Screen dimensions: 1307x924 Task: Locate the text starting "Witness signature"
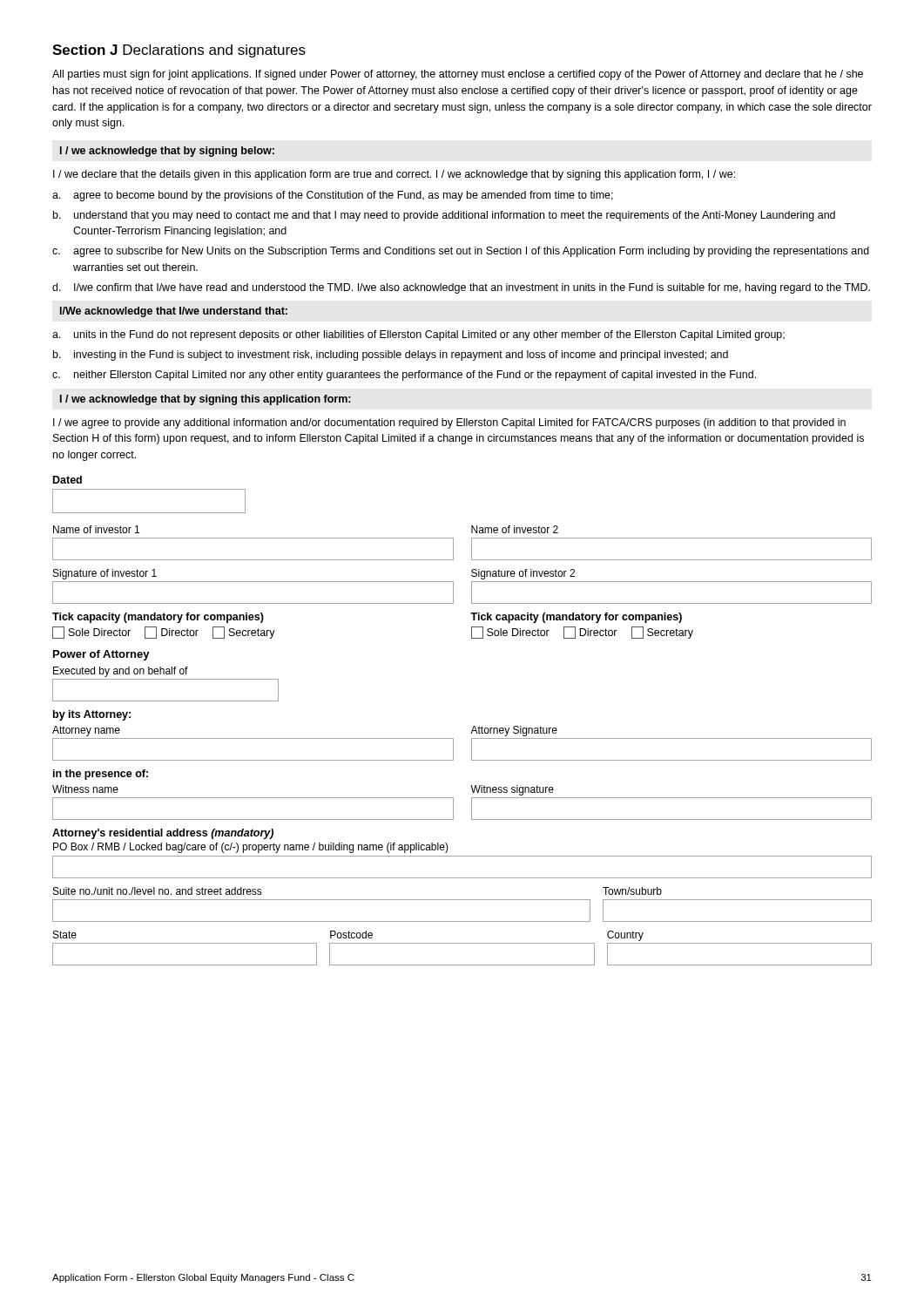click(x=512, y=789)
